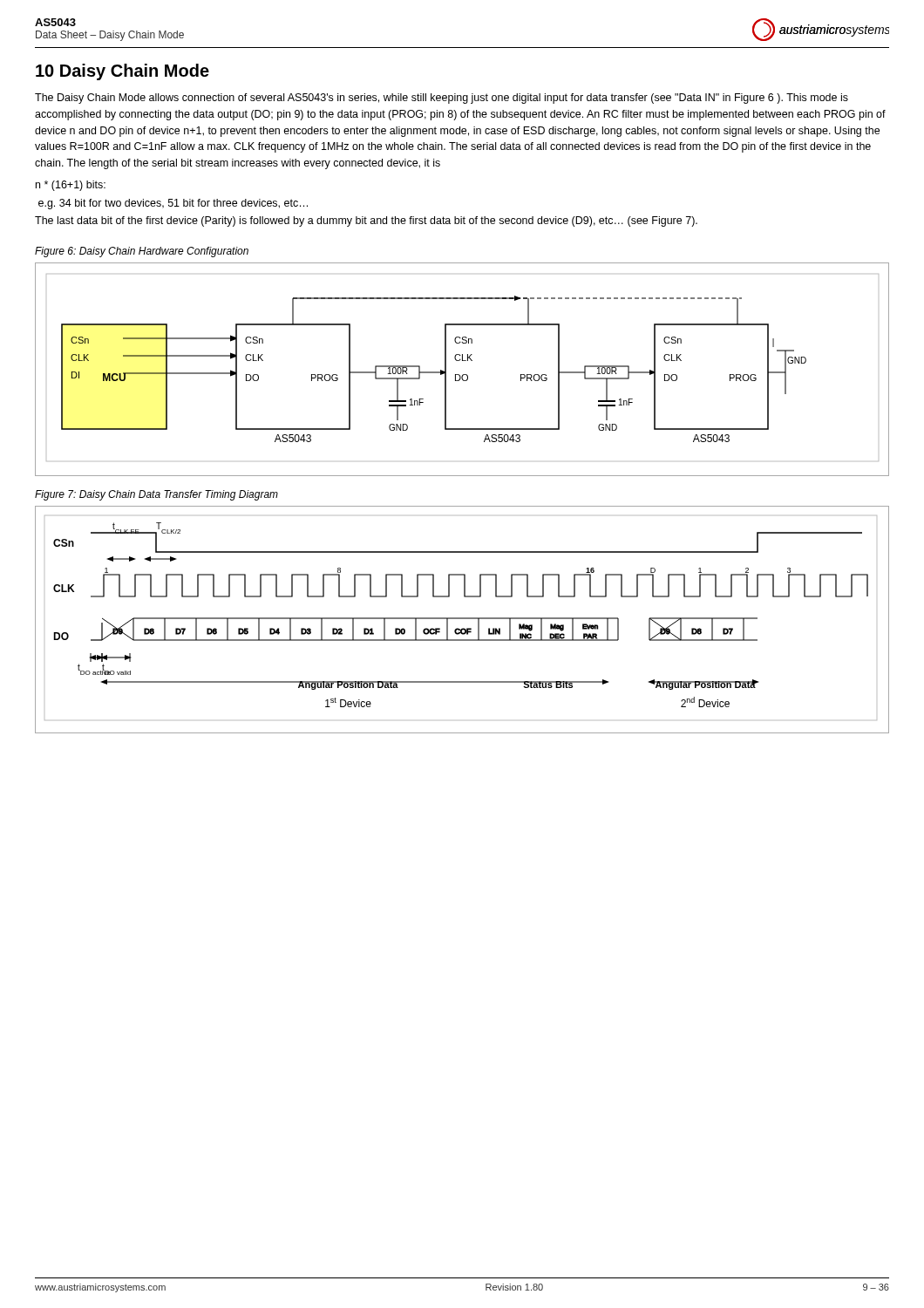Locate the caption that reads "Figure 6: Daisy Chain Hardware Configuration"

(x=142, y=251)
